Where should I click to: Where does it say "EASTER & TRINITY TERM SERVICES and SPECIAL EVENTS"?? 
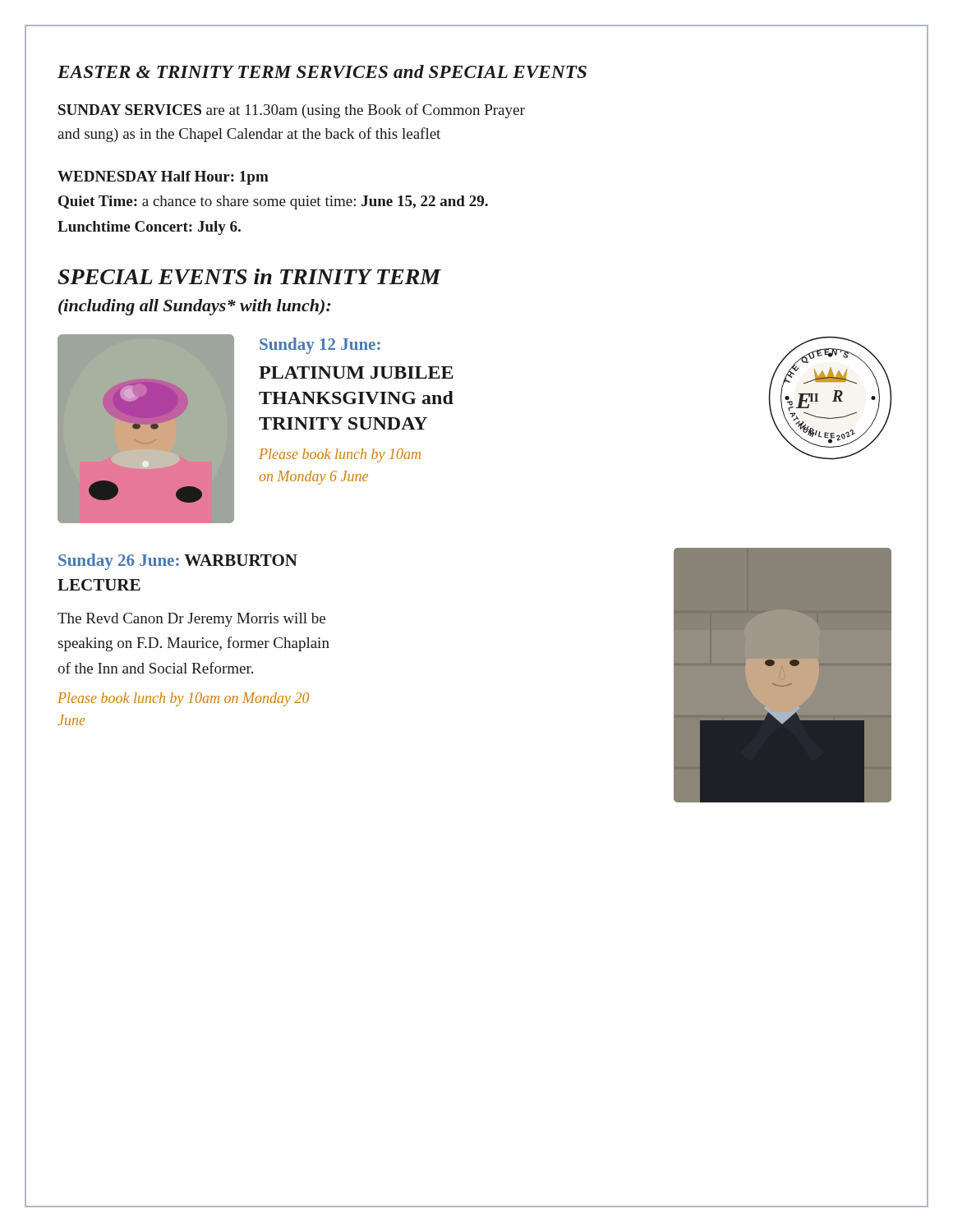322,72
